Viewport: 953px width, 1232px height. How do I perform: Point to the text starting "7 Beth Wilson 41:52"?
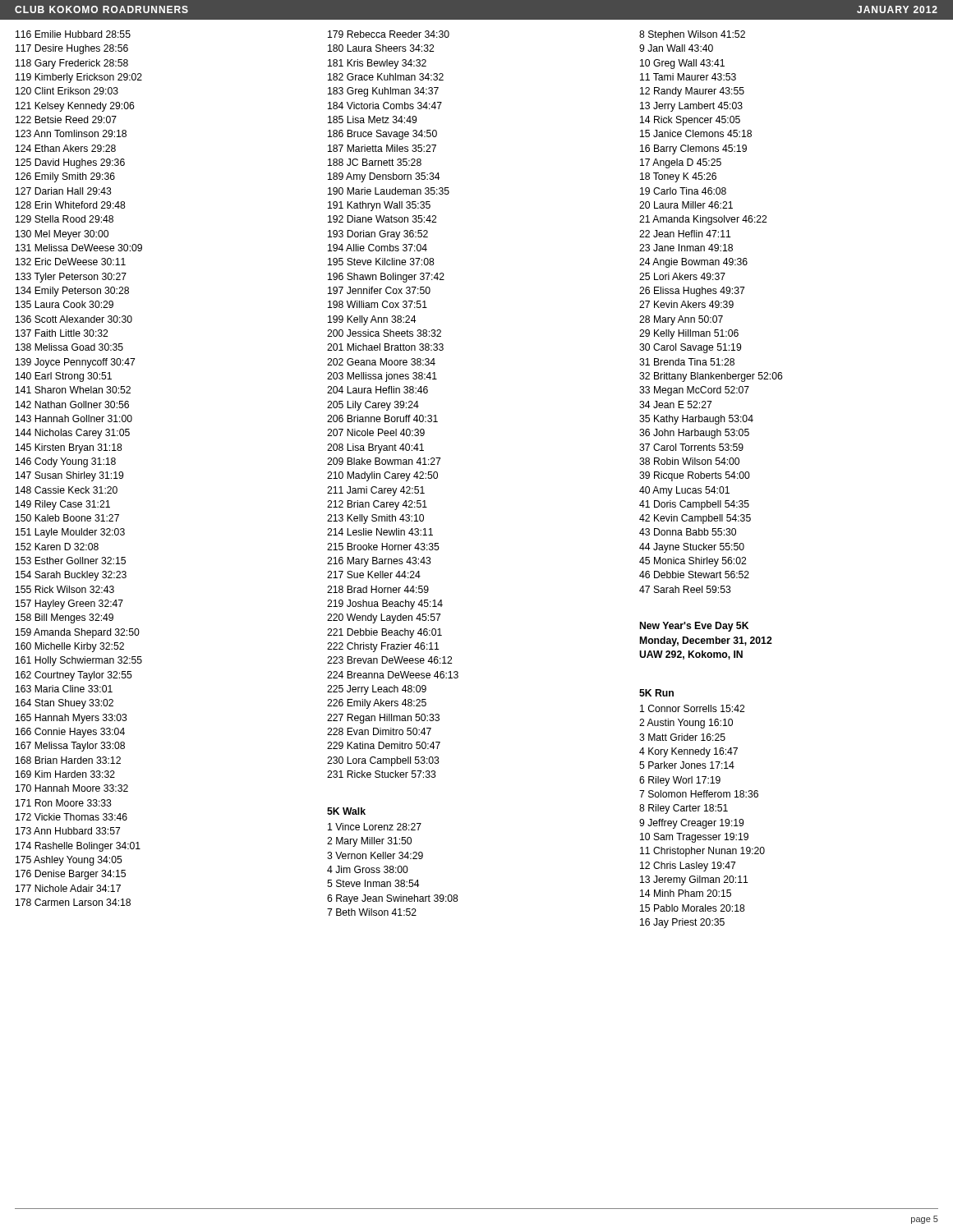click(372, 912)
